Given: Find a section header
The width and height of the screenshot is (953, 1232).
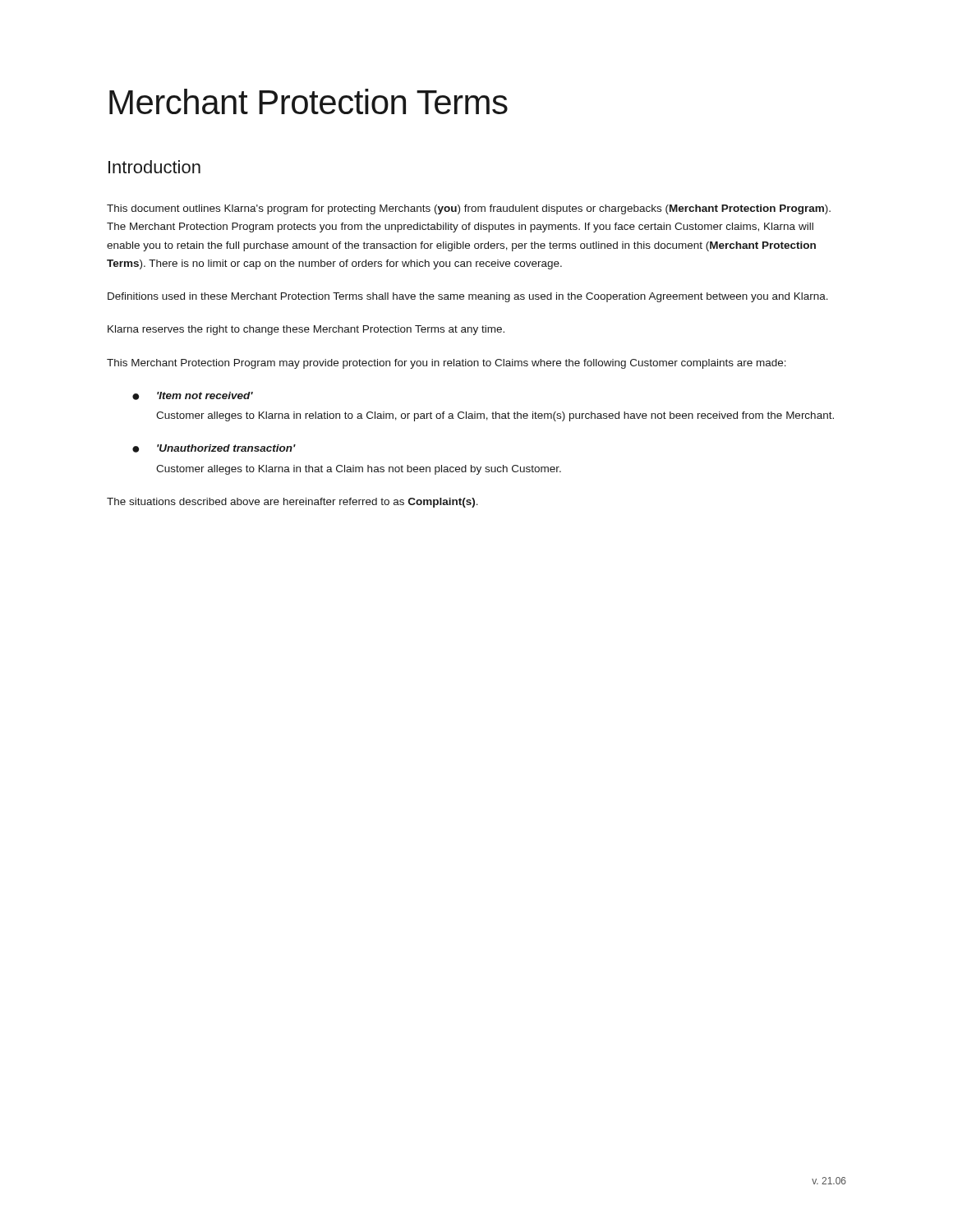Looking at the screenshot, I should [x=154, y=167].
